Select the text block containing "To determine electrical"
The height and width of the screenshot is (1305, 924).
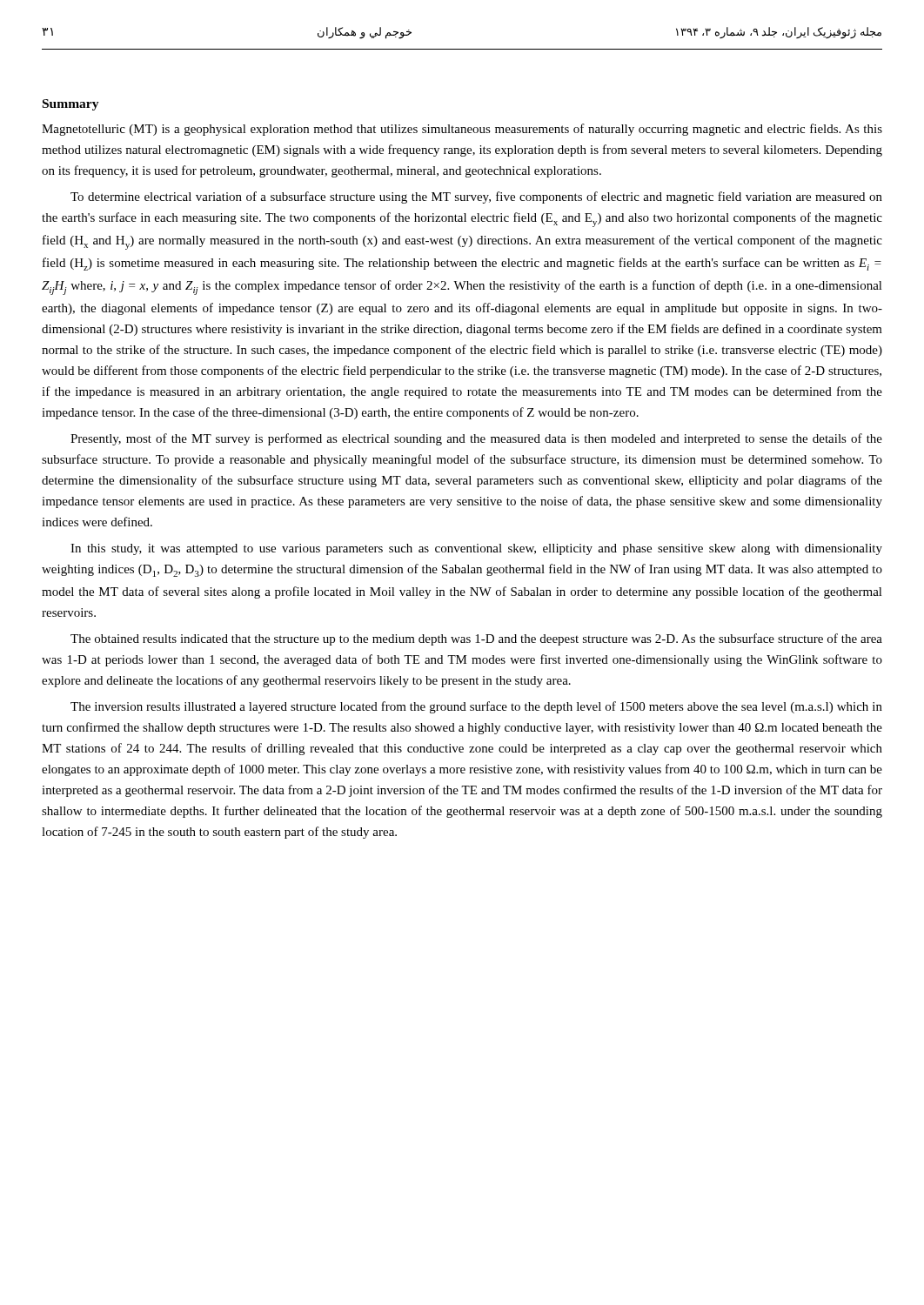pyautogui.click(x=462, y=304)
